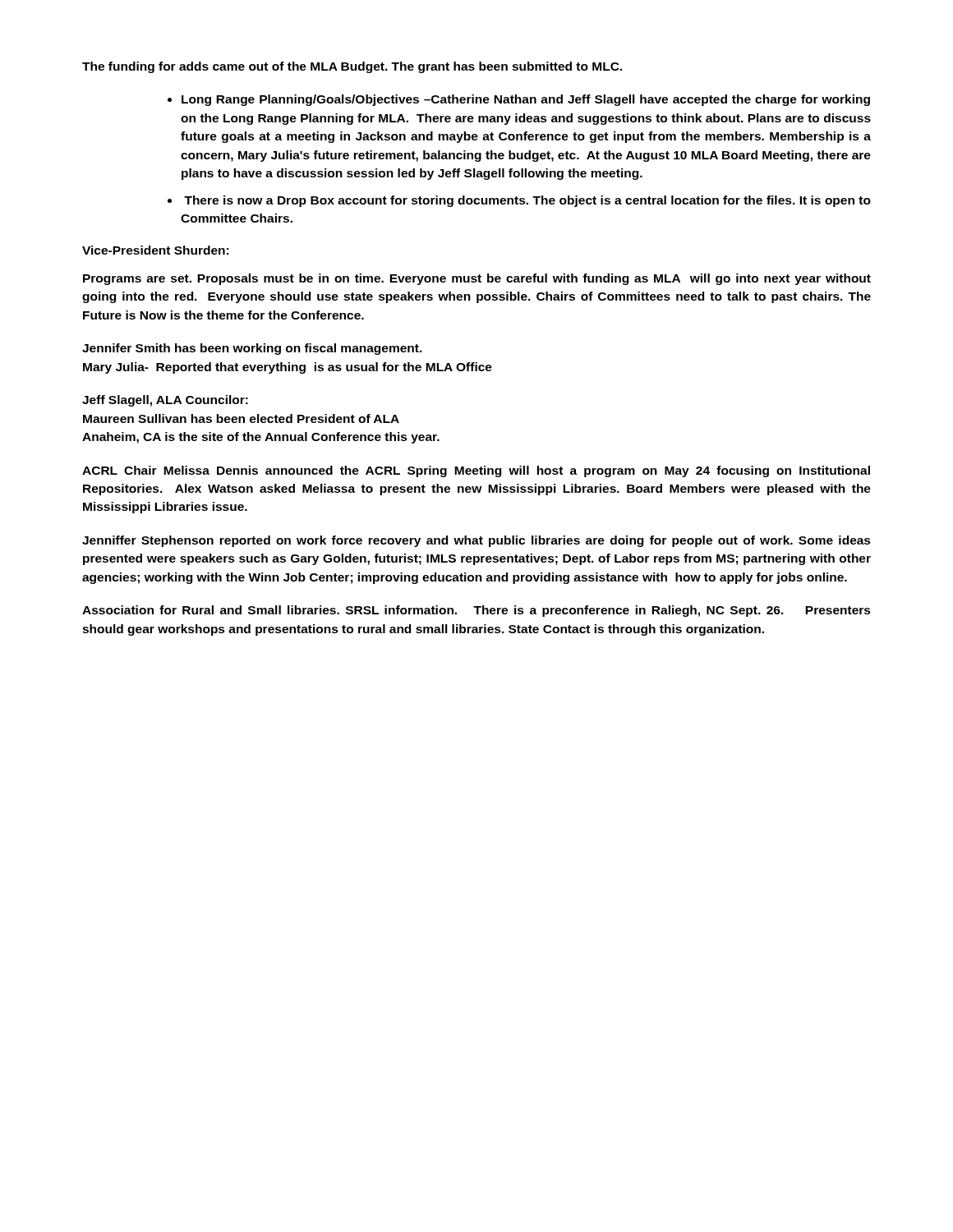Click on the section header that reads "Vice-President Shurden:"
Screen dimensions: 1232x953
click(x=156, y=250)
